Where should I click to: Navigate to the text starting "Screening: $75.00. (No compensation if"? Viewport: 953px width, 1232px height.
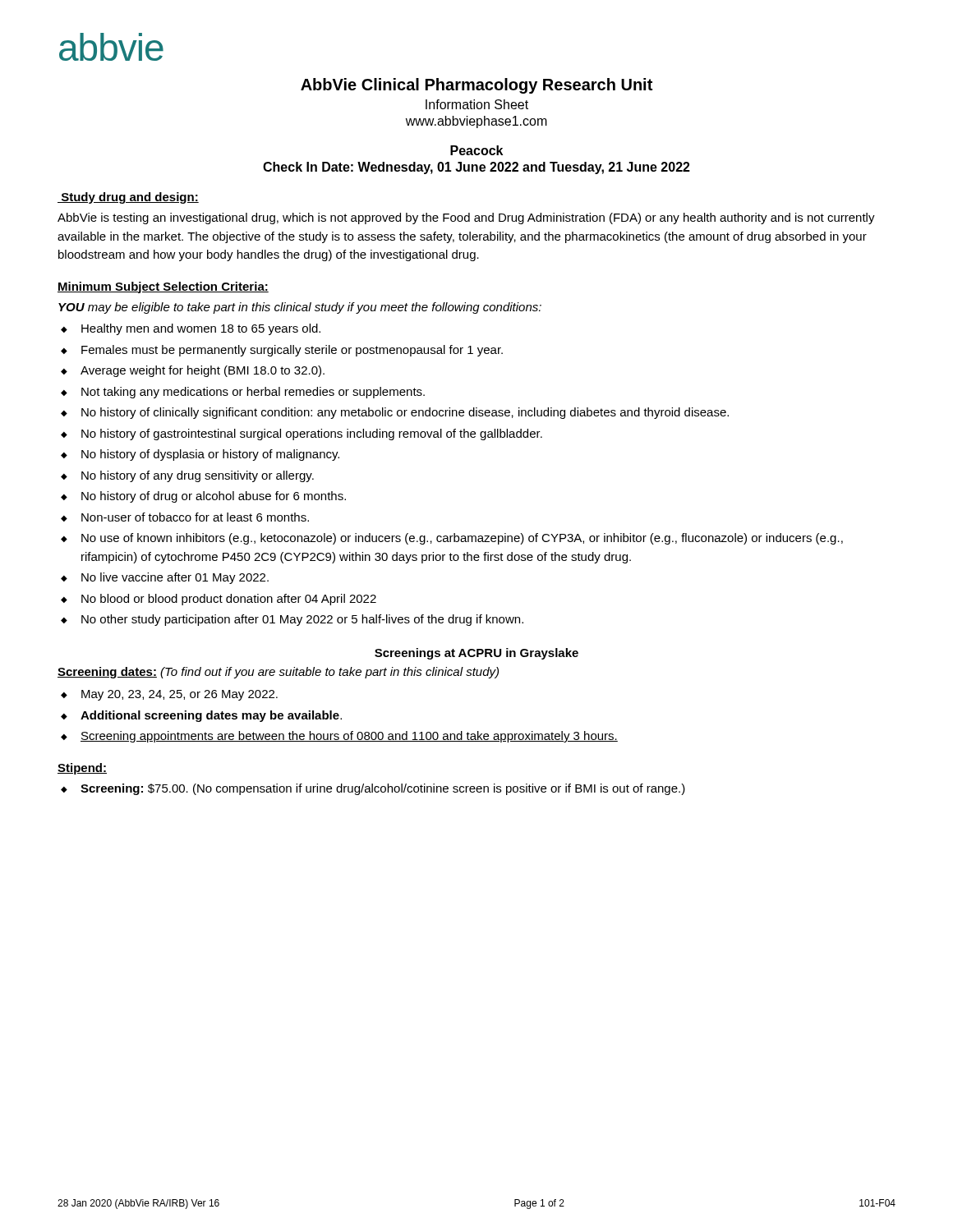(383, 788)
